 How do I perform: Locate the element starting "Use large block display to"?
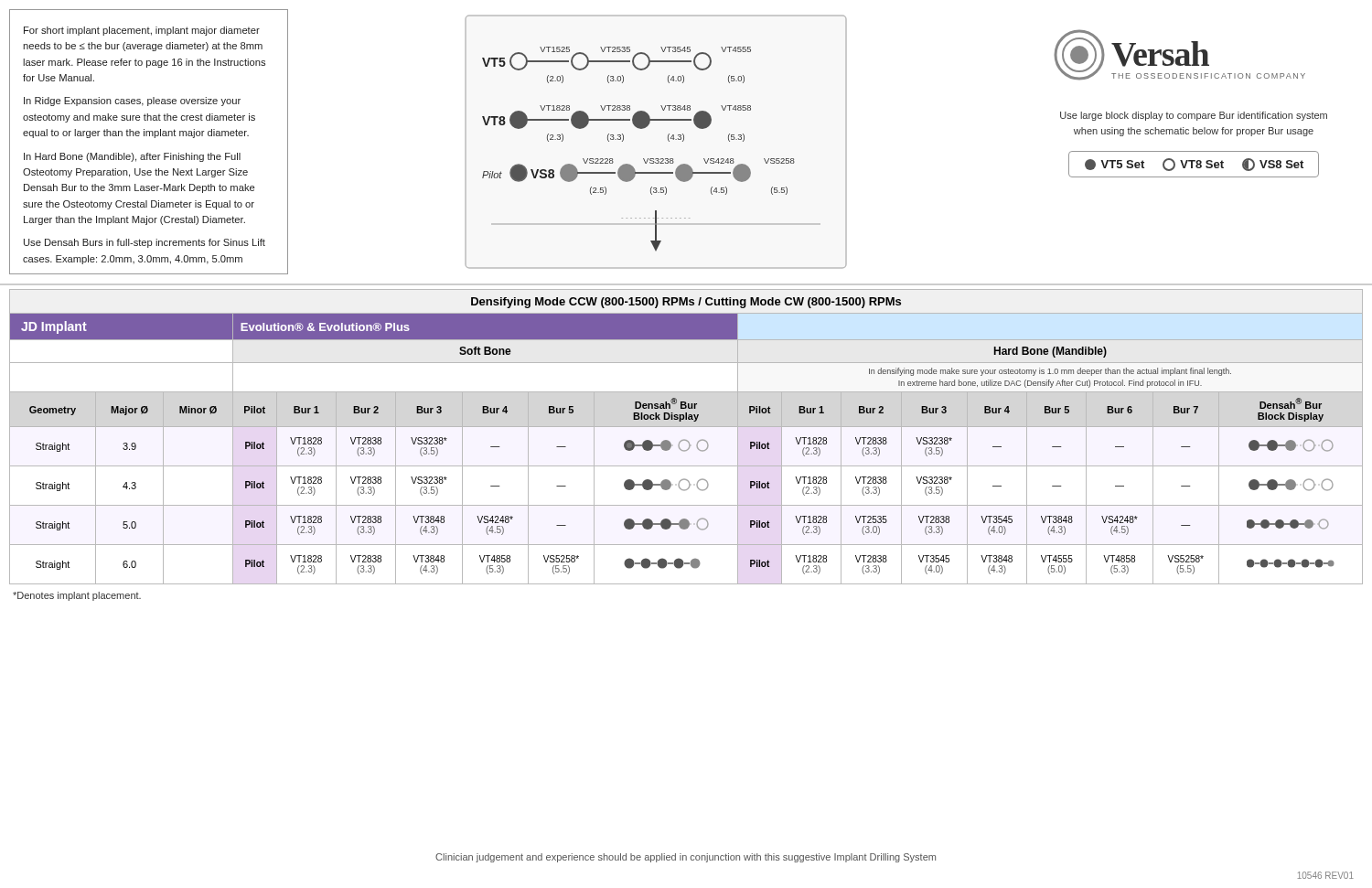[x=1194, y=123]
